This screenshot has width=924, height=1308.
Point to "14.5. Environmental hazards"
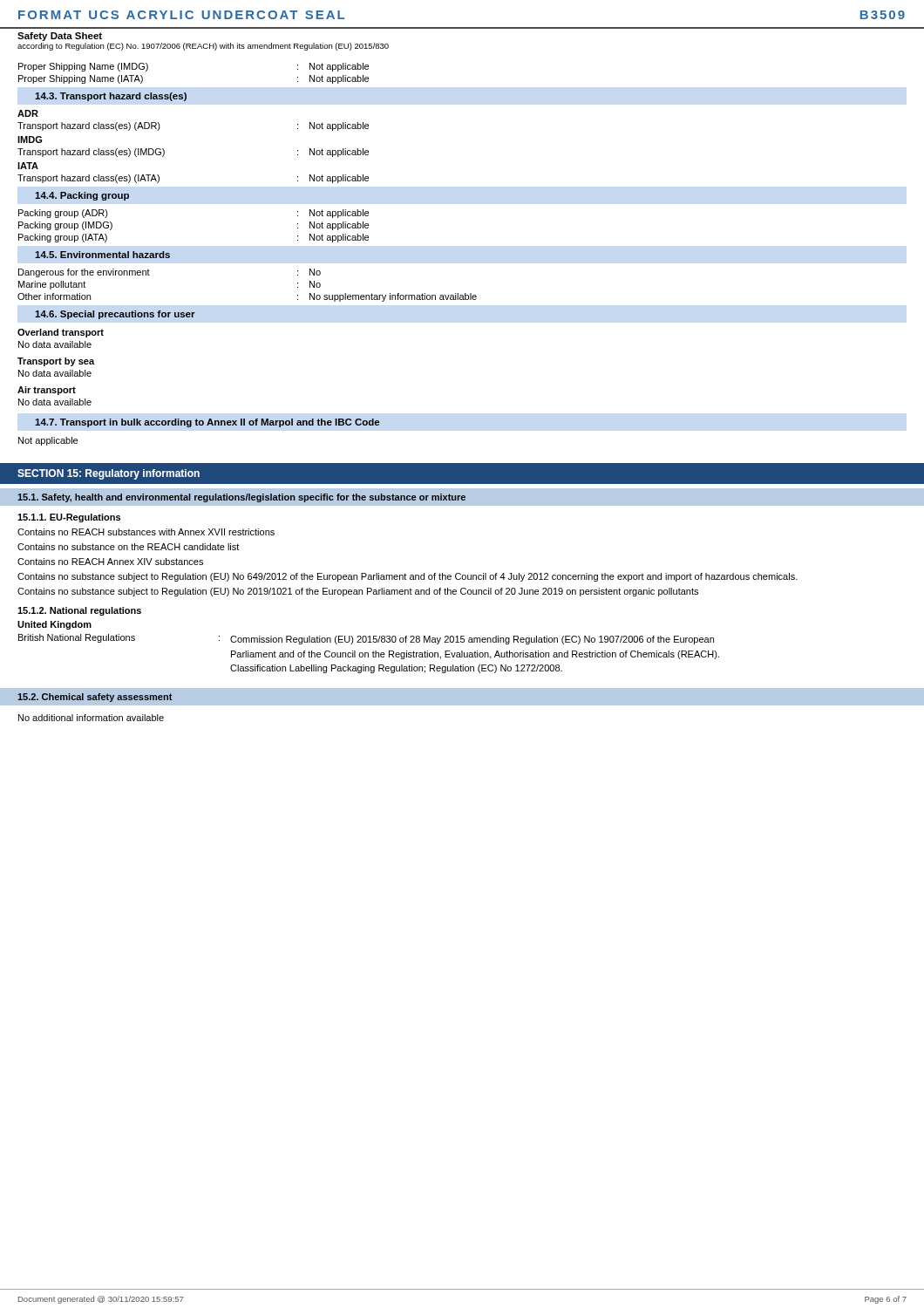[x=103, y=255]
